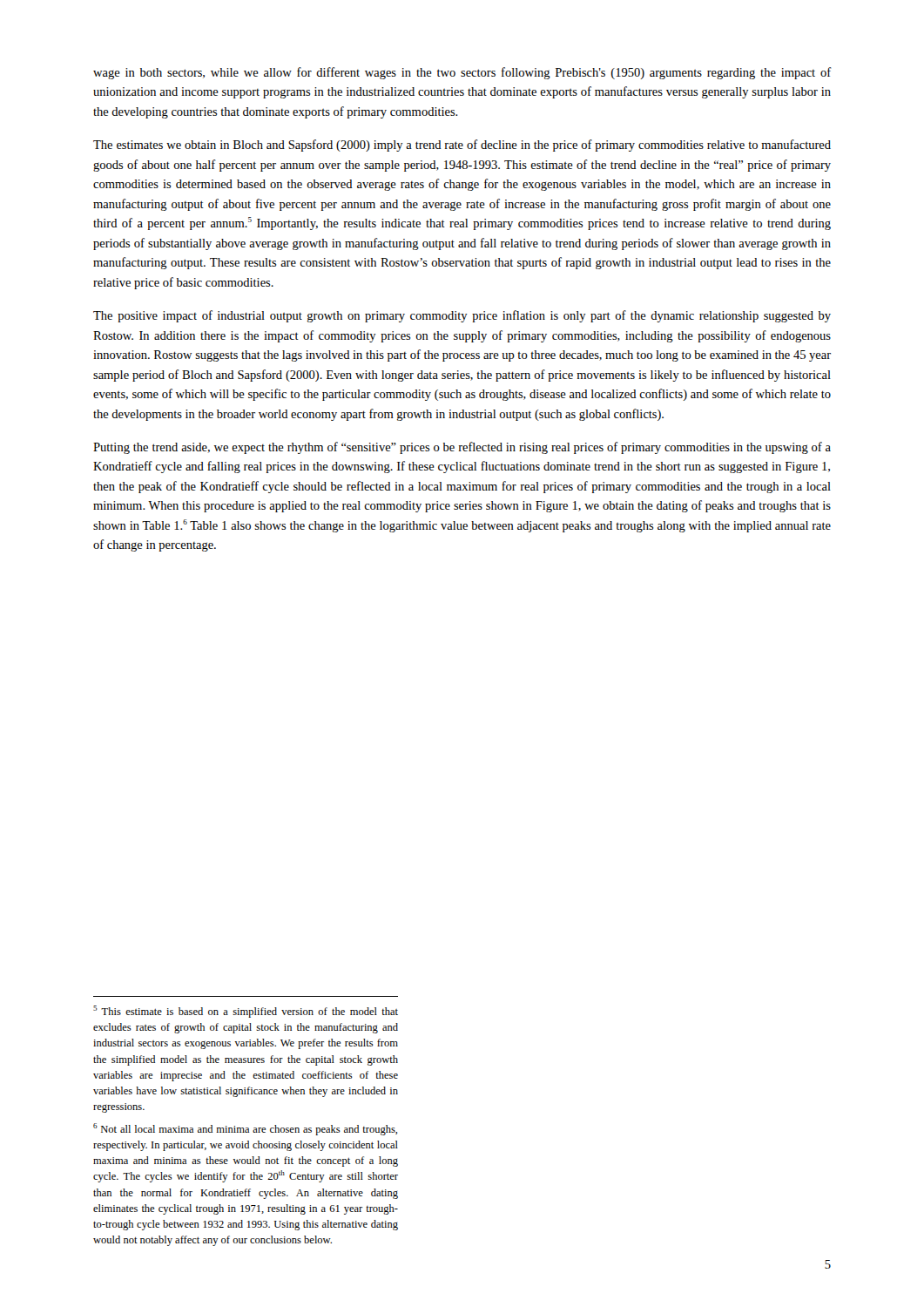The width and height of the screenshot is (924, 1307).
Task: Find the block on this page that starts "The positive impact of industrial output growth on"
Action: [x=462, y=365]
